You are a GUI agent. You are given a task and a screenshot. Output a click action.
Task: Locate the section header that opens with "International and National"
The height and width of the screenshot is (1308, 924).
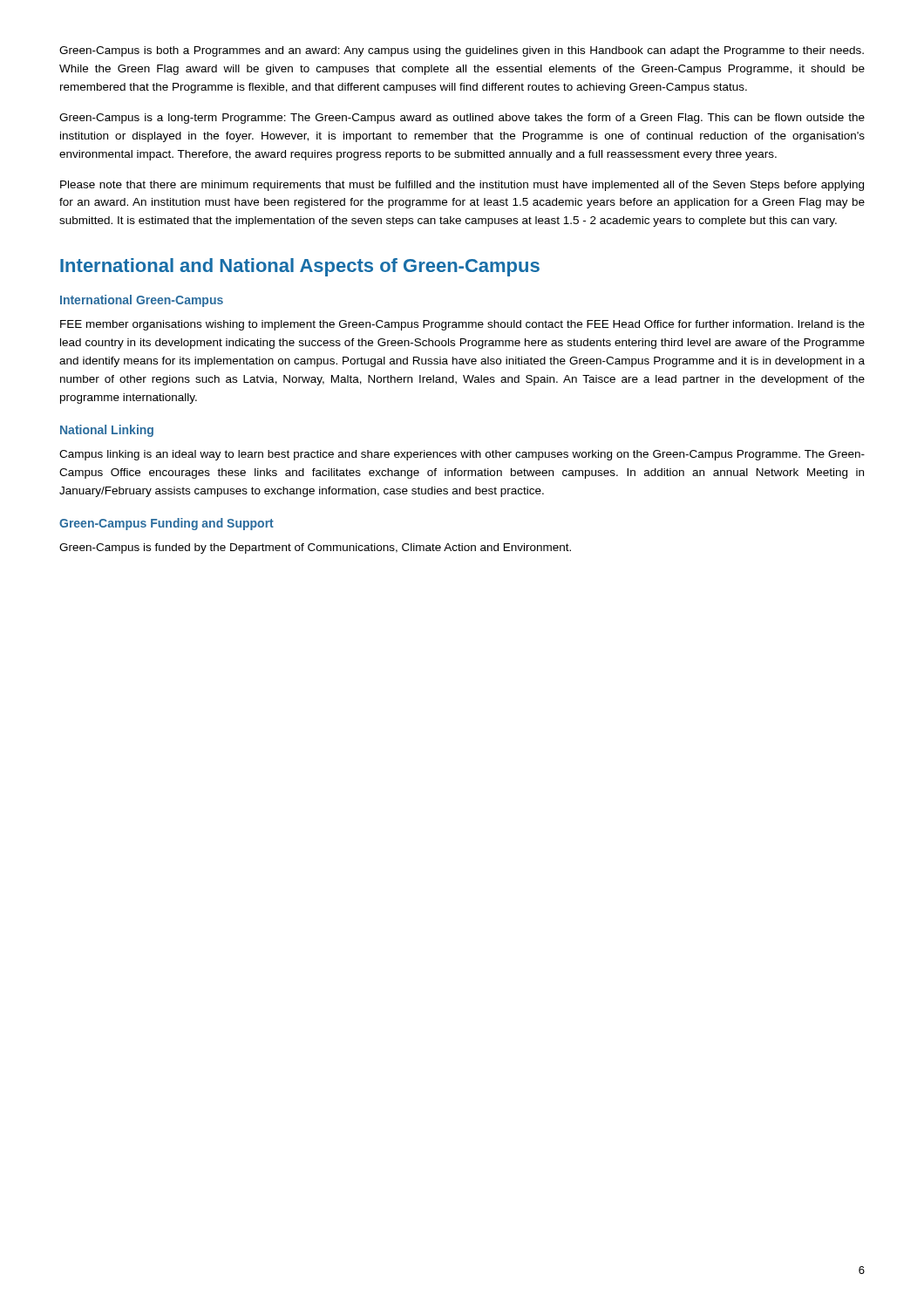coord(300,266)
